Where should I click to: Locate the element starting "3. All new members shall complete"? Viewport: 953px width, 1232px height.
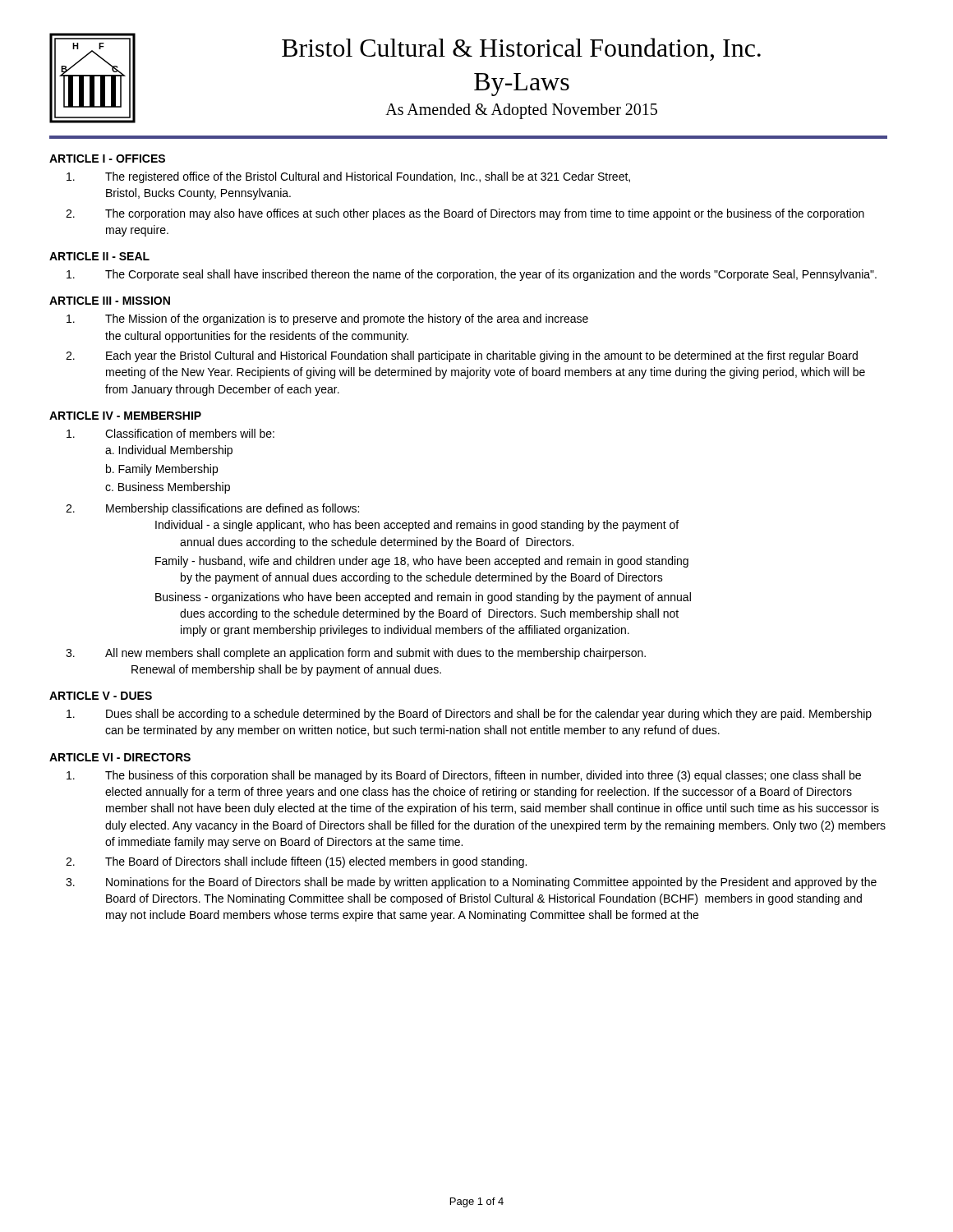coord(468,661)
